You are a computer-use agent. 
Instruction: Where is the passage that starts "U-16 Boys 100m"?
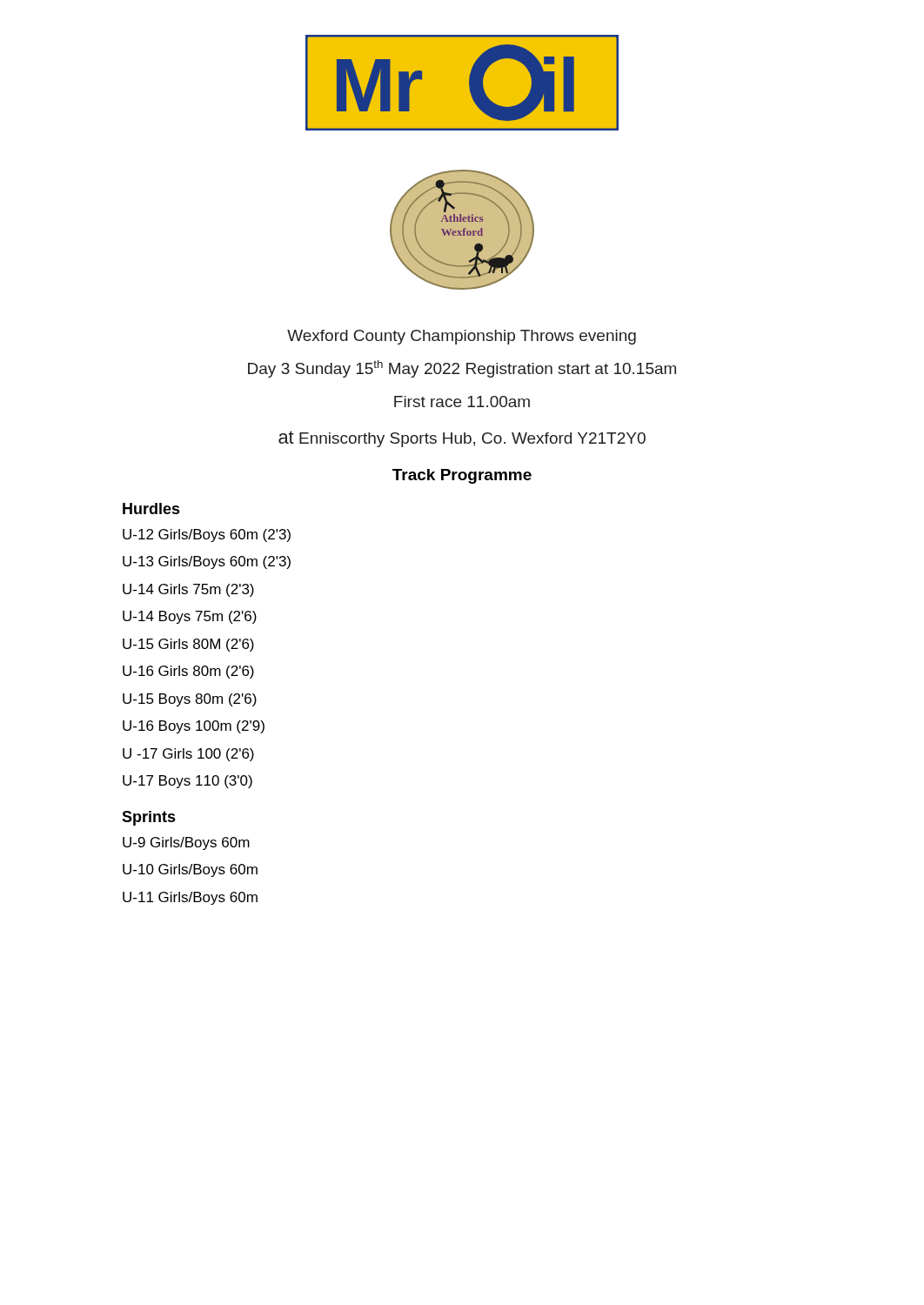pyautogui.click(x=193, y=726)
